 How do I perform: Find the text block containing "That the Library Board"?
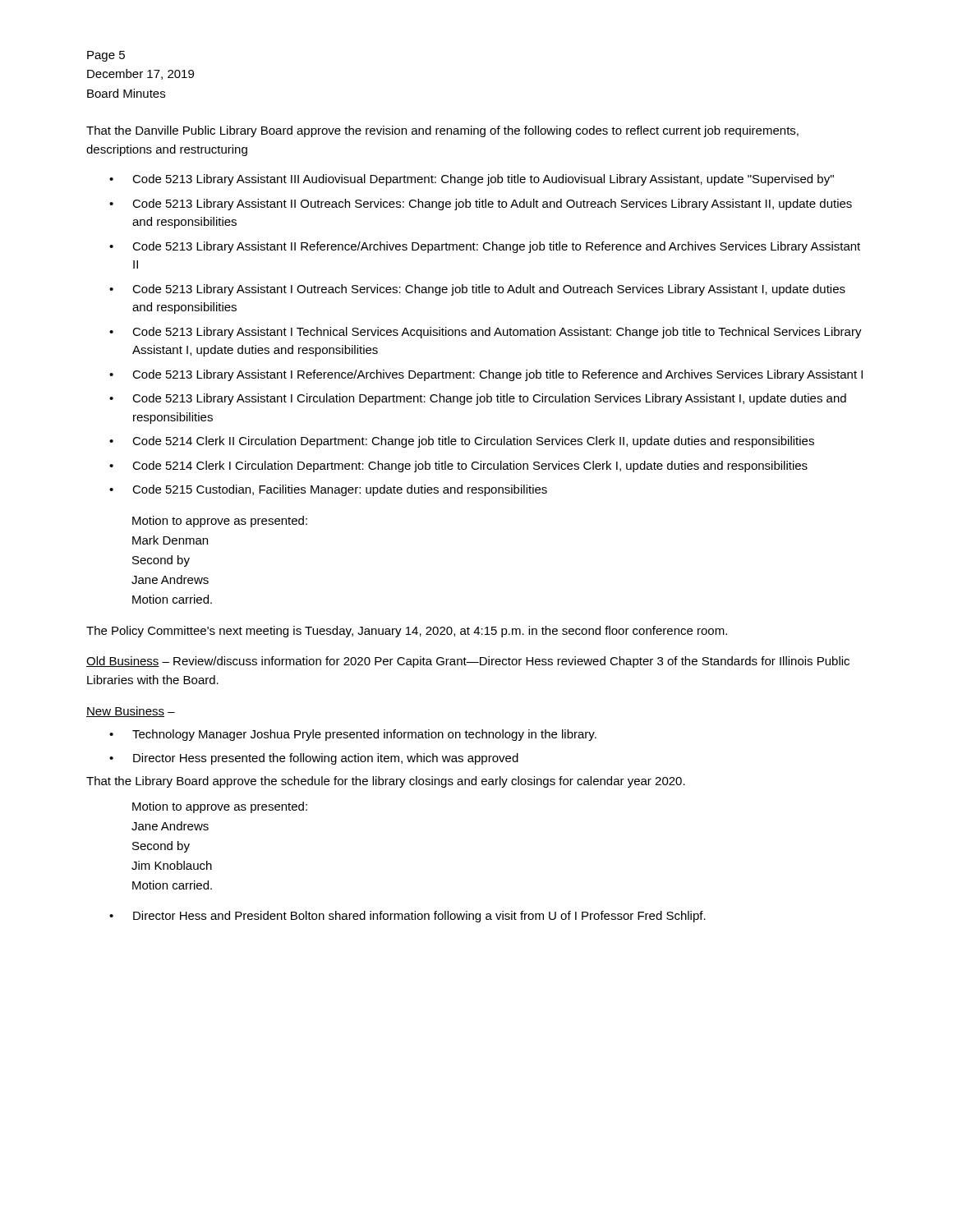tap(386, 780)
